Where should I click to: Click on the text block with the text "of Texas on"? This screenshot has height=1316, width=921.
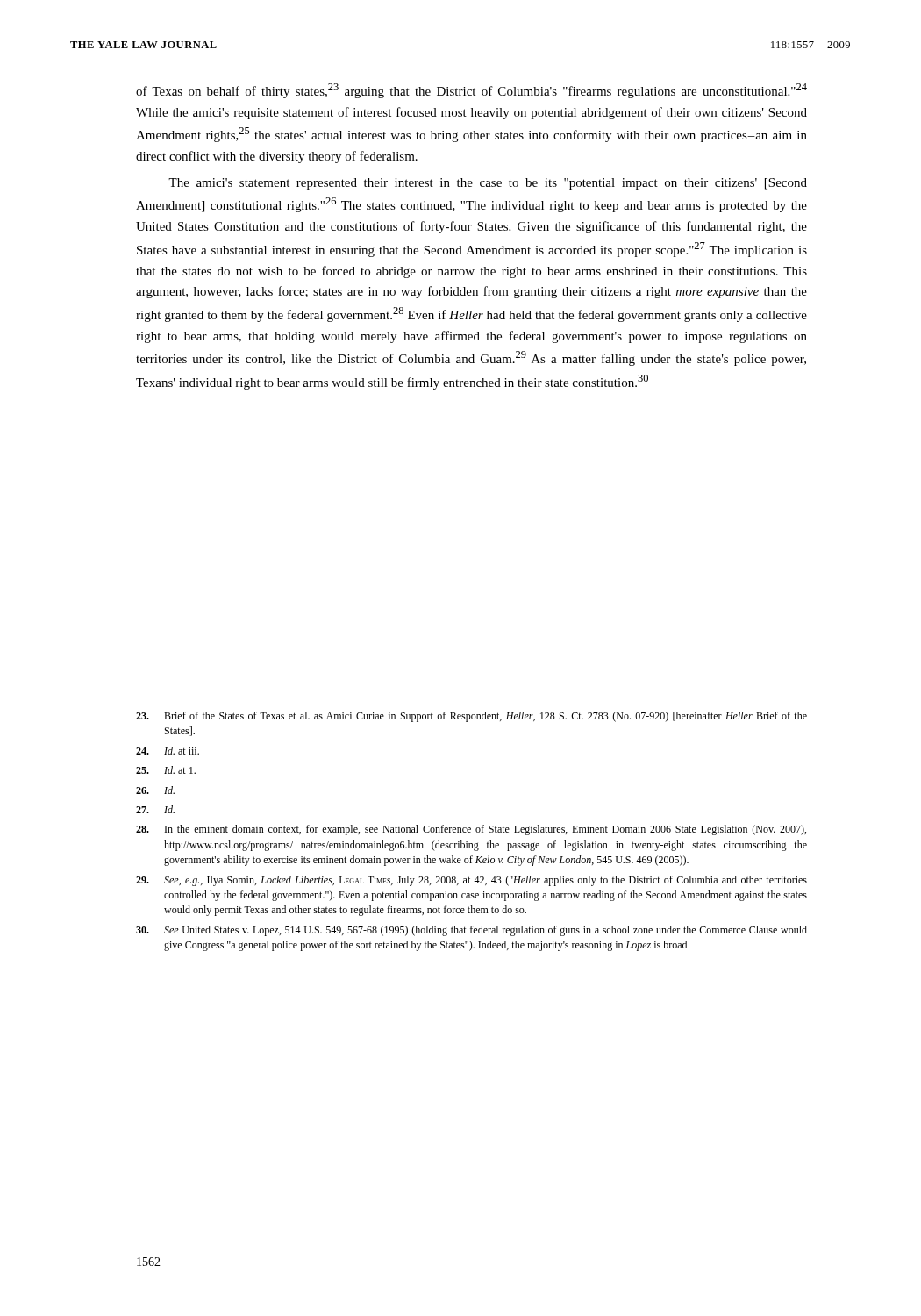click(471, 123)
